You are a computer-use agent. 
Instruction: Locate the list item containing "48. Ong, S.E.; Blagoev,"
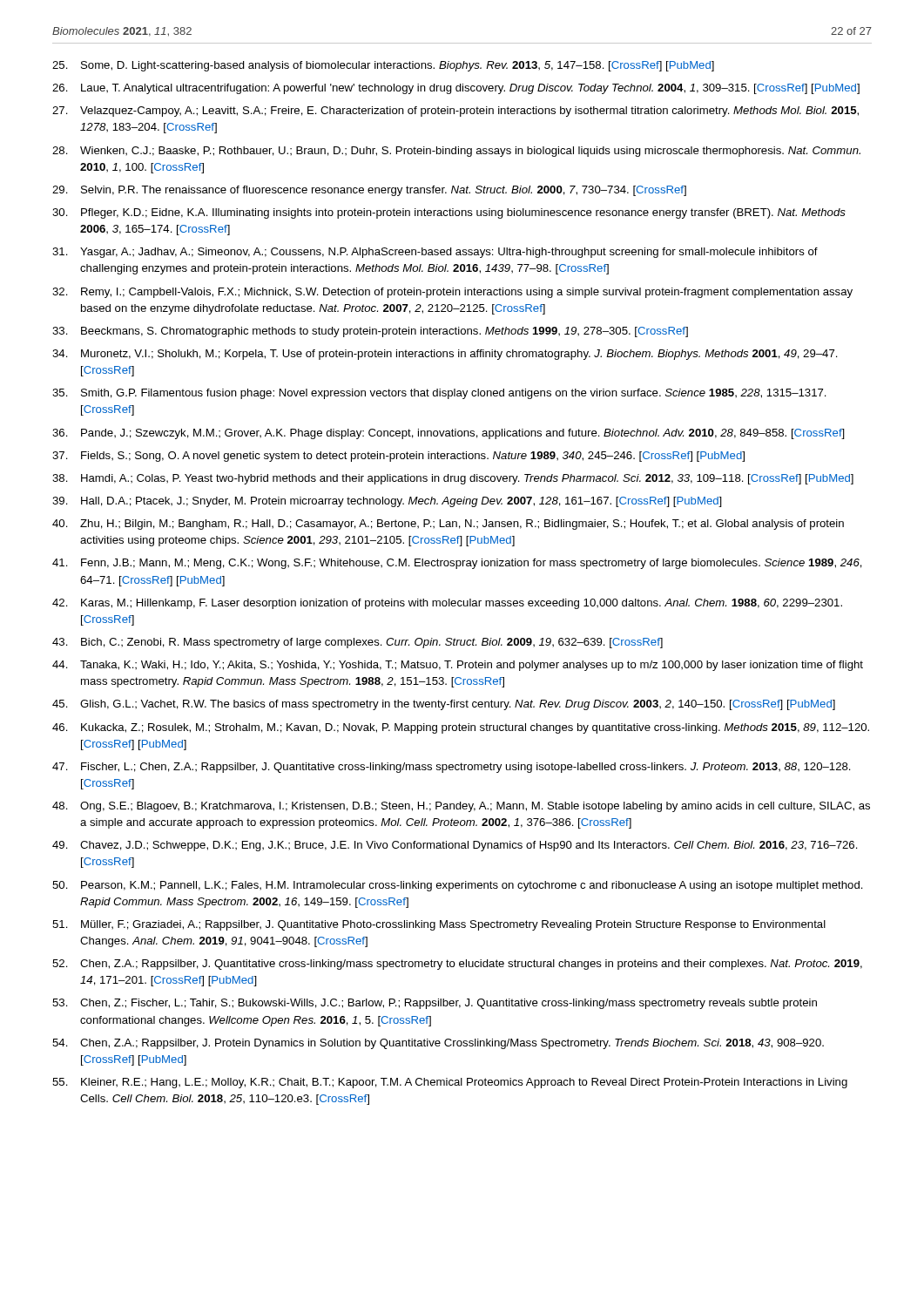462,814
